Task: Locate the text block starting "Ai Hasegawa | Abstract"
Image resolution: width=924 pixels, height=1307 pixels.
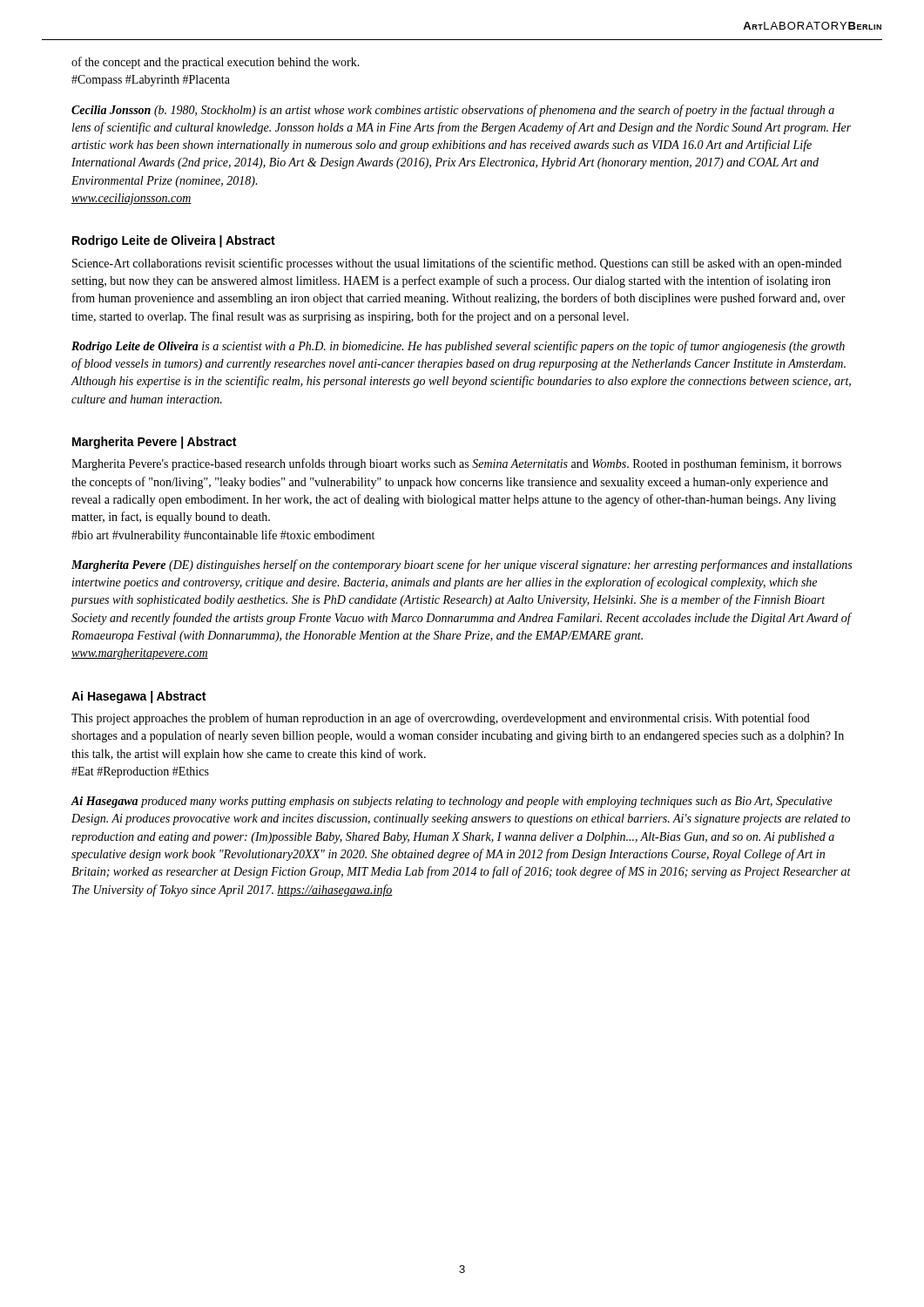Action: [139, 696]
